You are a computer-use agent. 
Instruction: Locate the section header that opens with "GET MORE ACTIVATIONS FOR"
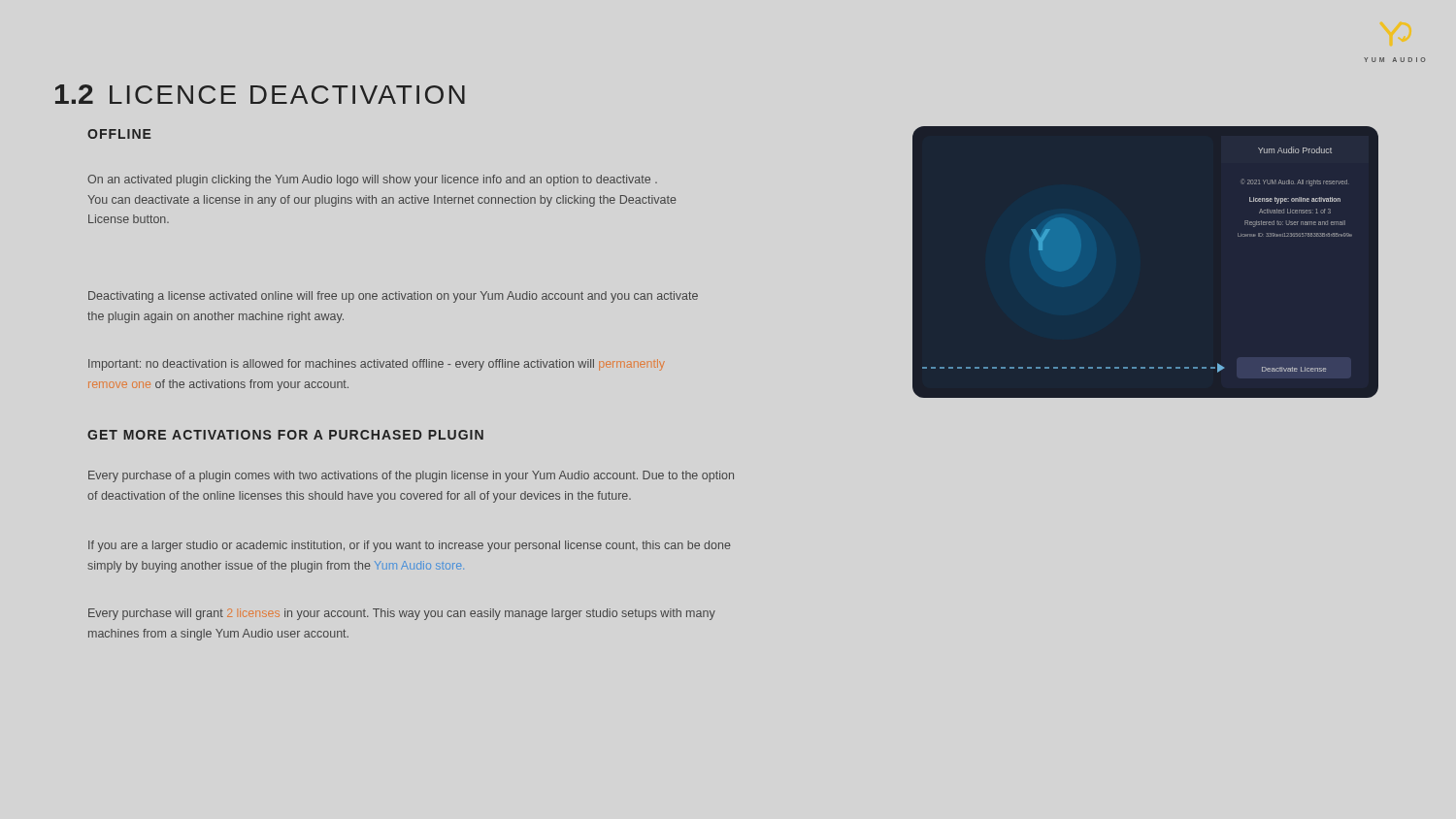click(x=286, y=435)
